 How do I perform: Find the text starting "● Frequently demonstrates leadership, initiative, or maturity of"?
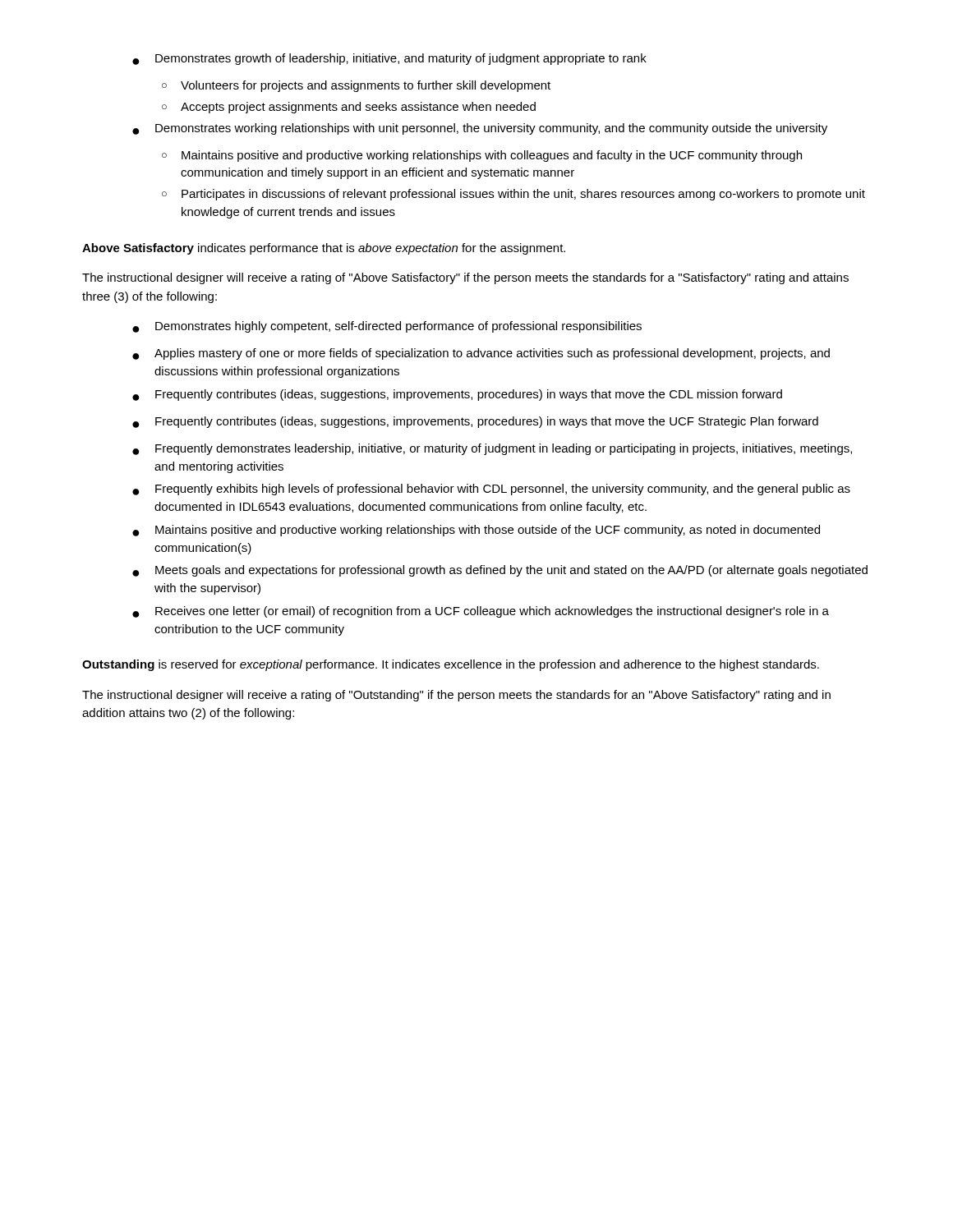pos(501,457)
